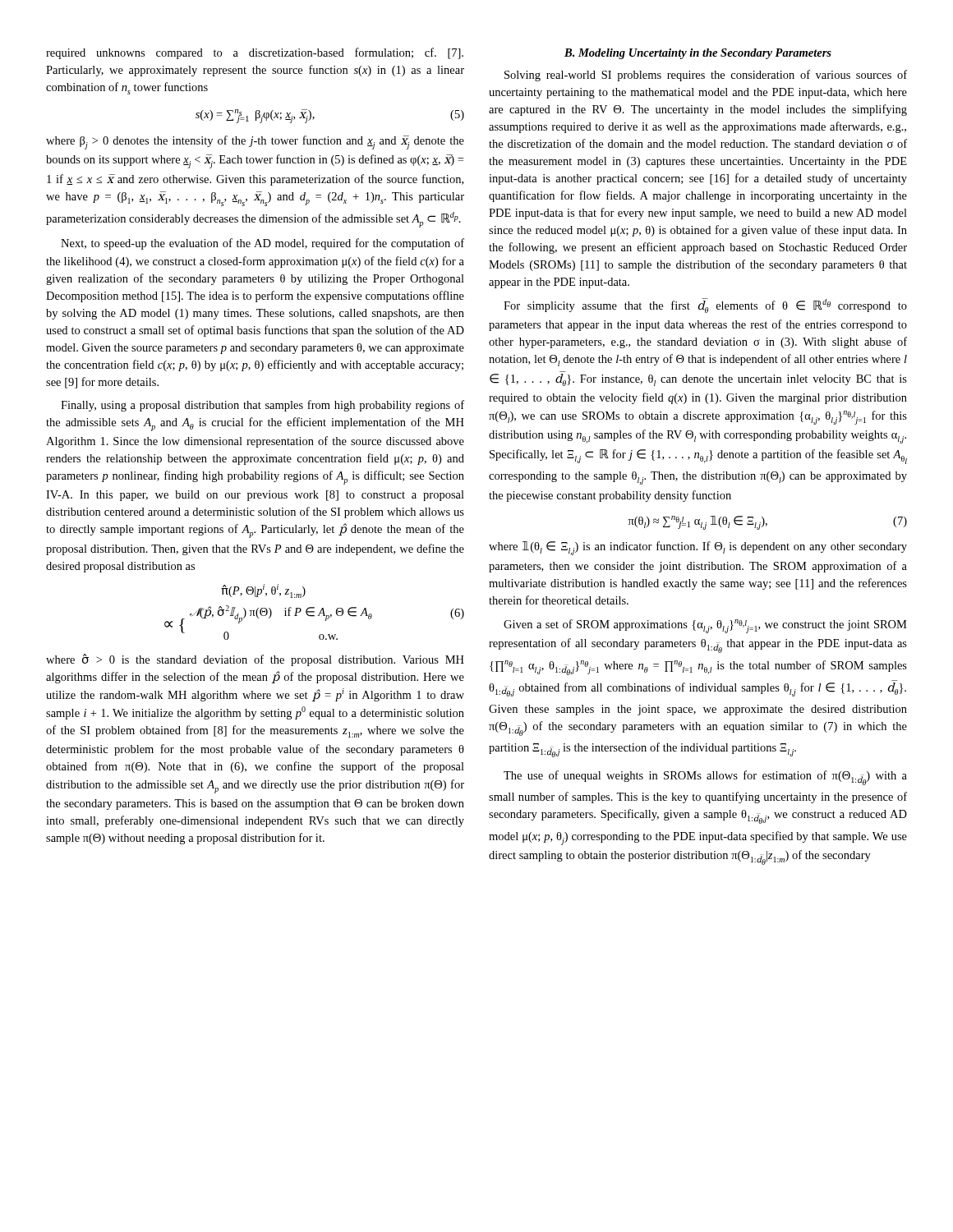Navigate to the element starting "where σ̂ > 0 is"

coord(255,749)
